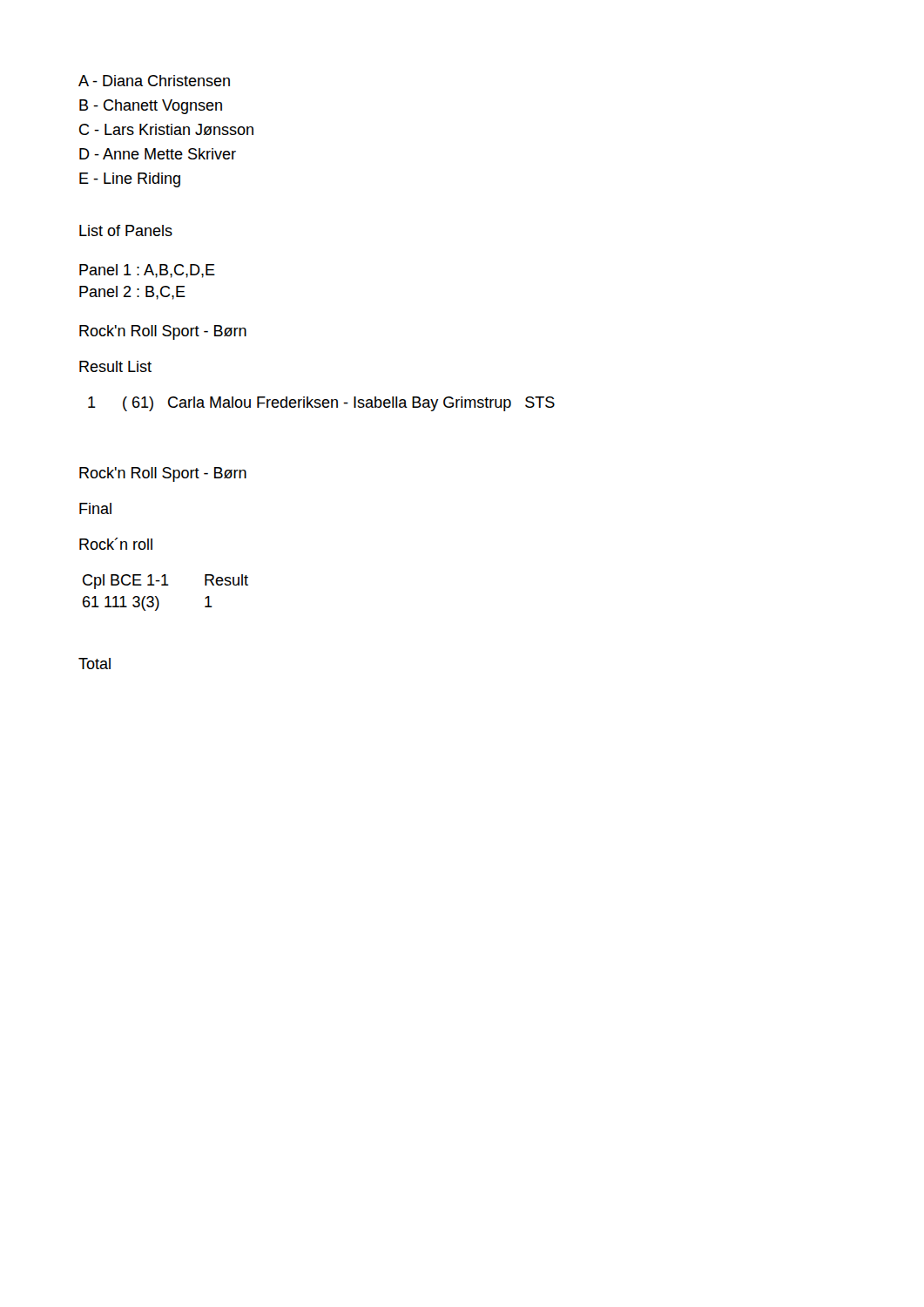Select the text that reads "Panel 1 : A,B,C,D,E"
The image size is (924, 1307).
pos(147,270)
